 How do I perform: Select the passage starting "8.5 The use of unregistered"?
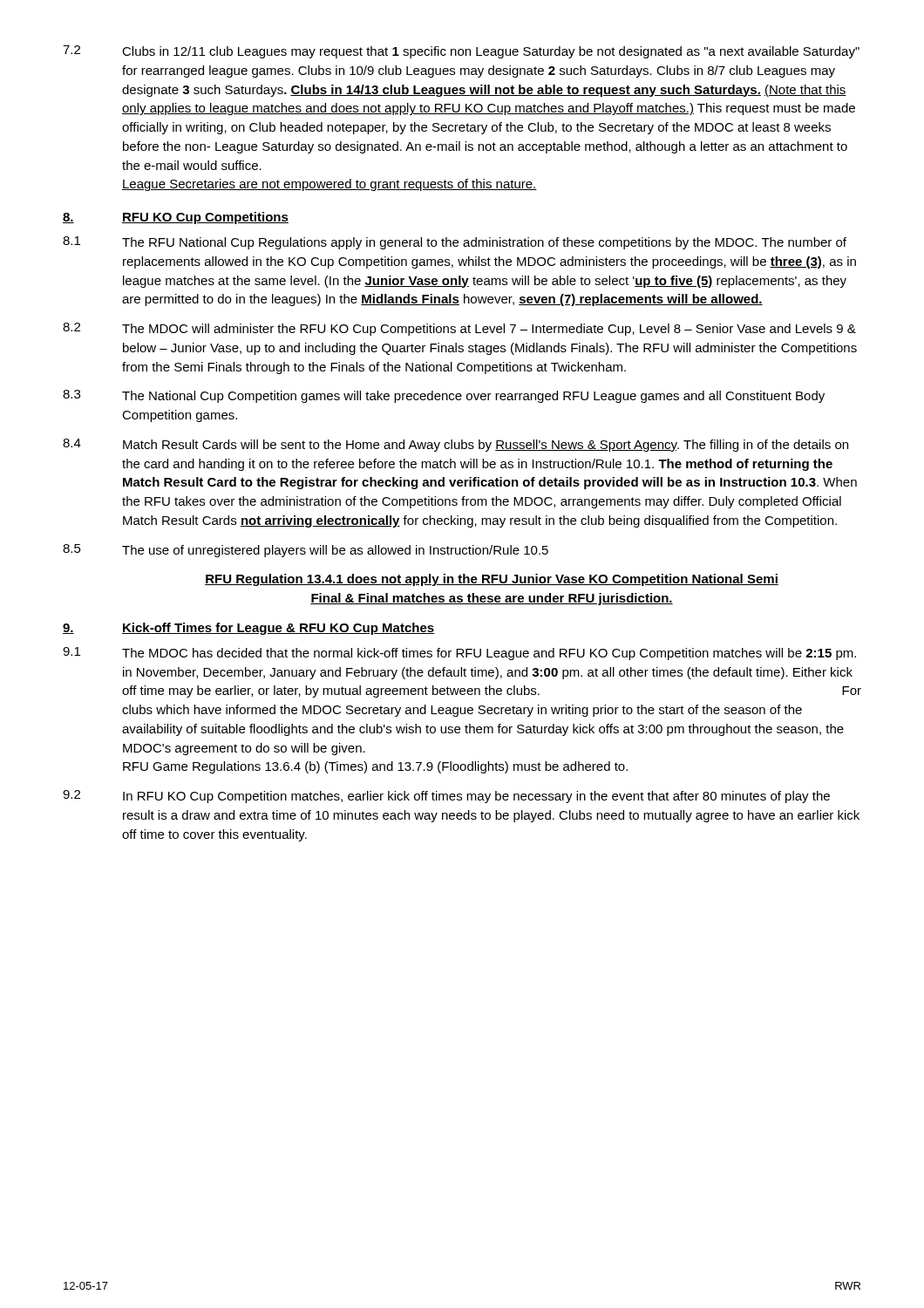(x=462, y=550)
